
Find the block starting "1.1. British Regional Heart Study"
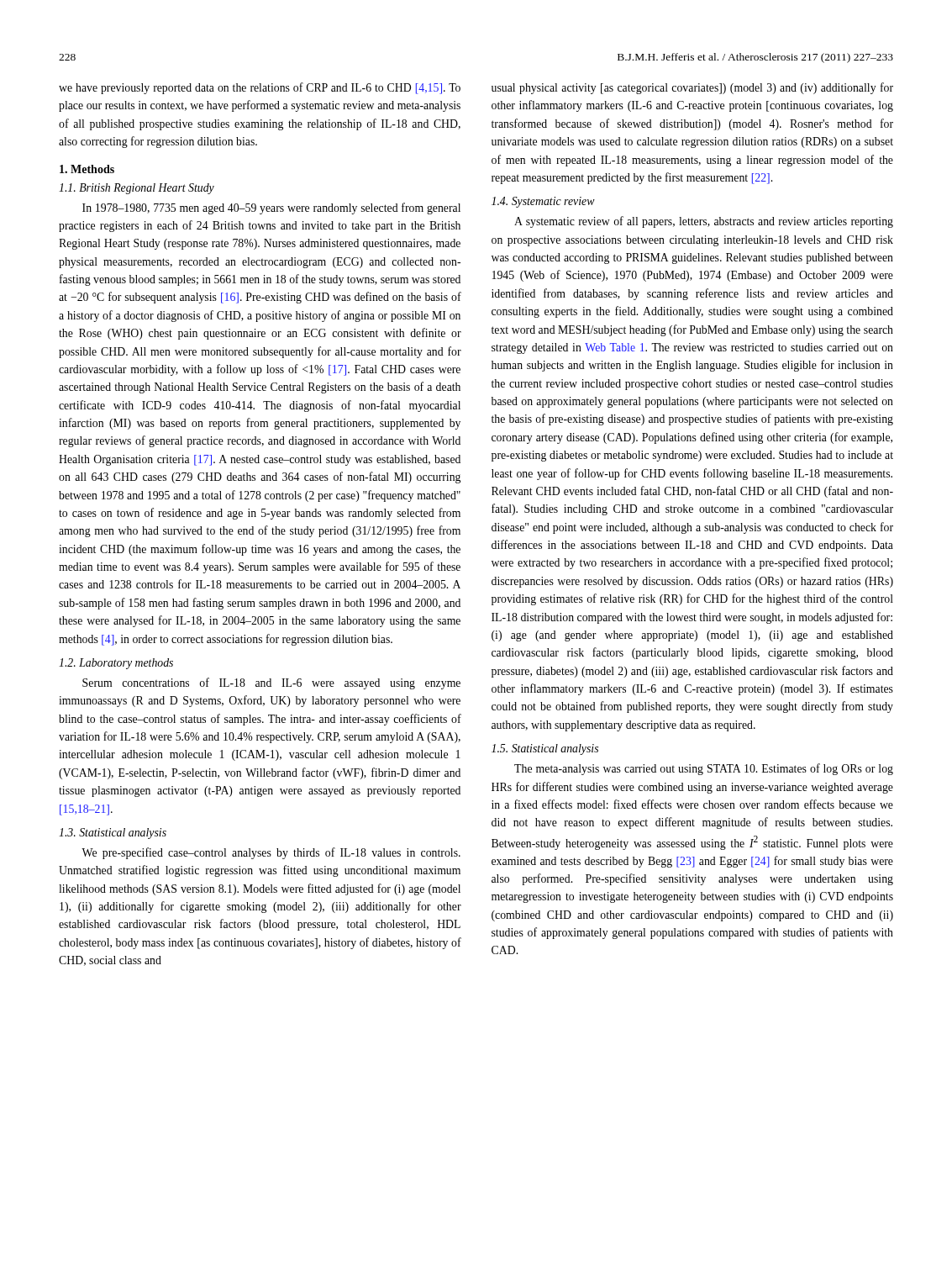[136, 188]
